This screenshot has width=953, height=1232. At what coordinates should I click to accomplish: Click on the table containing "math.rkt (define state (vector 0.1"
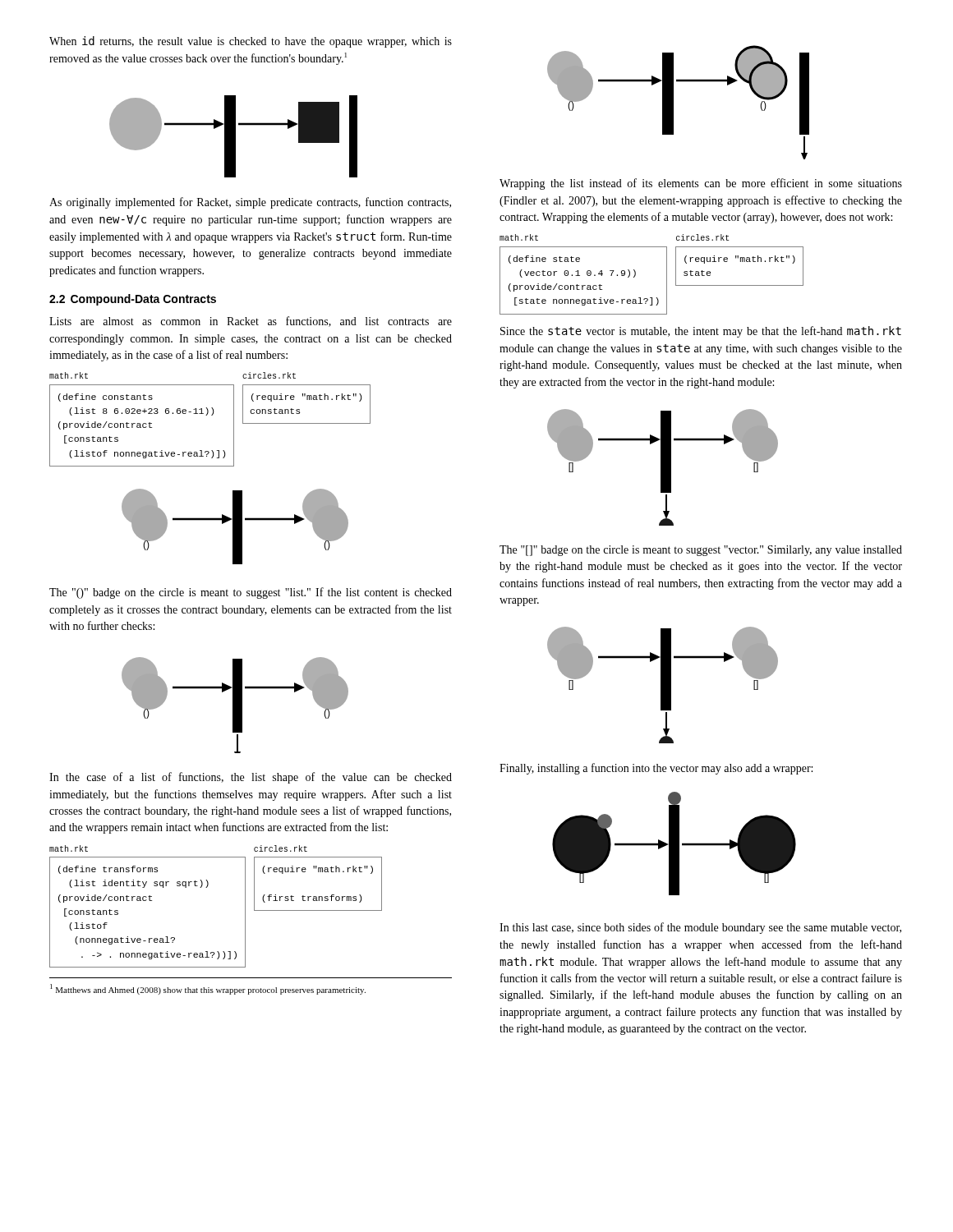click(701, 274)
